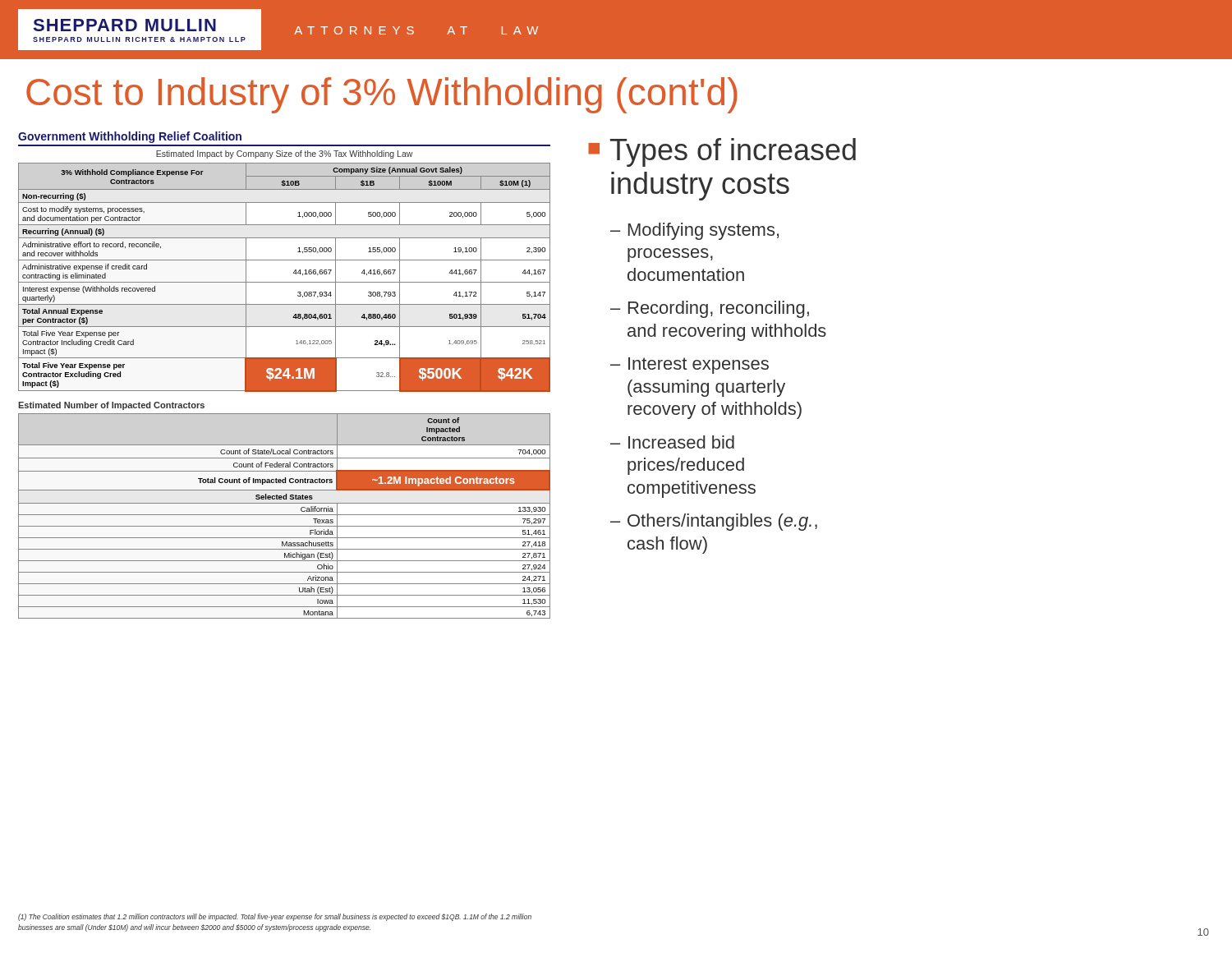This screenshot has width=1232, height=953.
Task: Find the element starting "Government Withholding Relief Coalition"
Action: click(130, 136)
